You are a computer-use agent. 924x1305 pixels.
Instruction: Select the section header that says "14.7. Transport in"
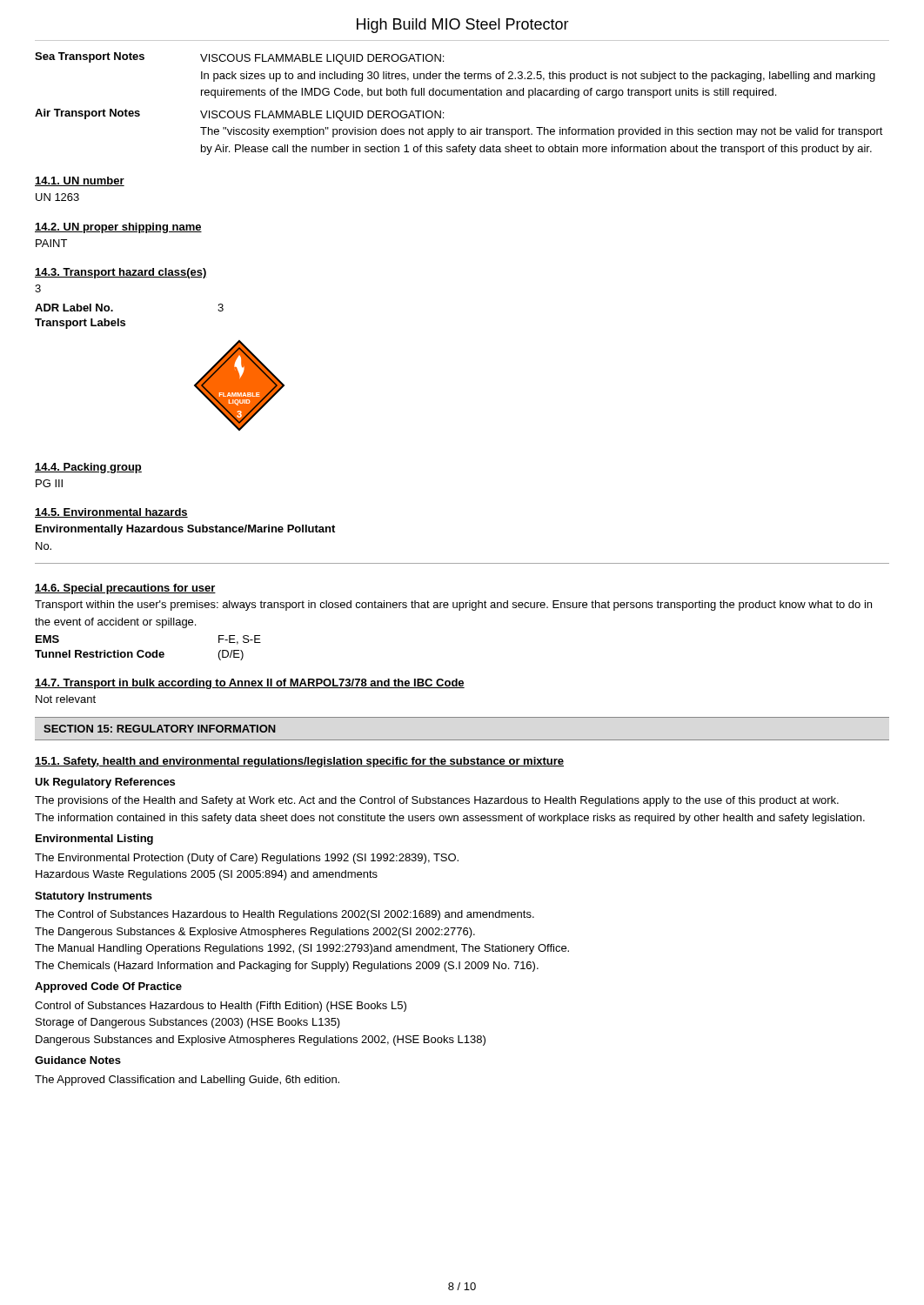250,683
